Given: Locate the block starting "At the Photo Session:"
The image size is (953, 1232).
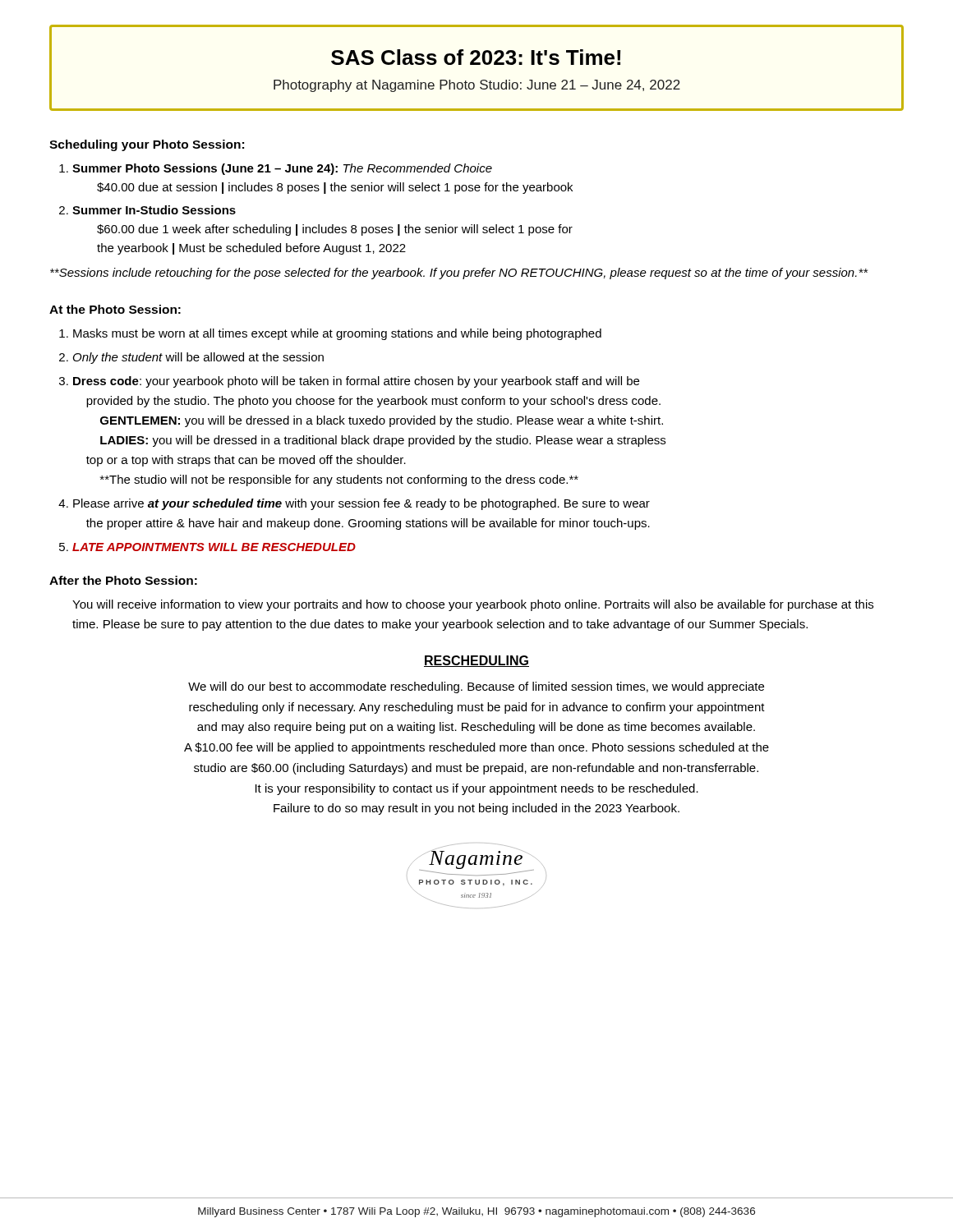Looking at the screenshot, I should (x=115, y=309).
